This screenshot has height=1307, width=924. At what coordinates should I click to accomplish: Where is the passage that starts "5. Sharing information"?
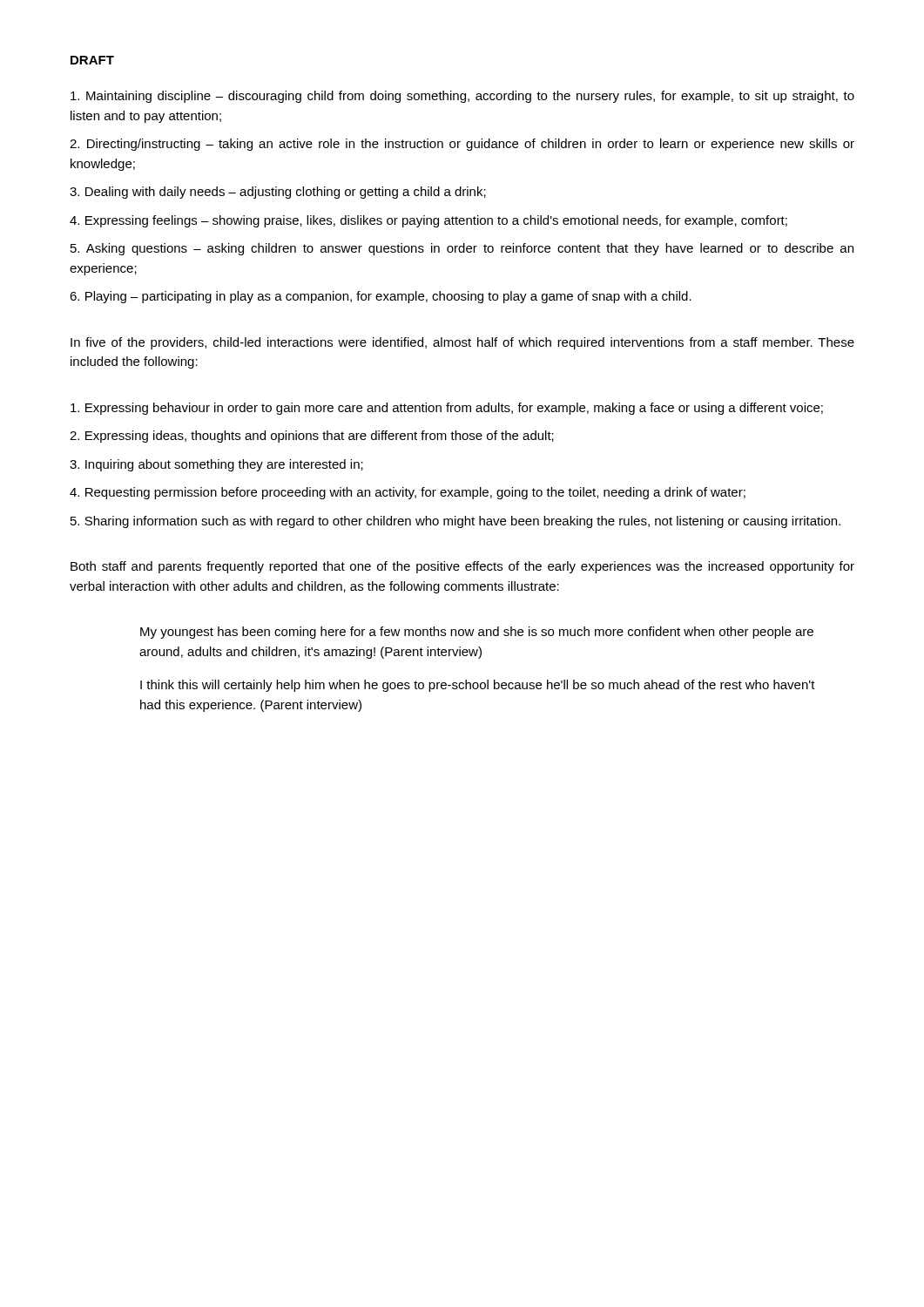point(456,520)
